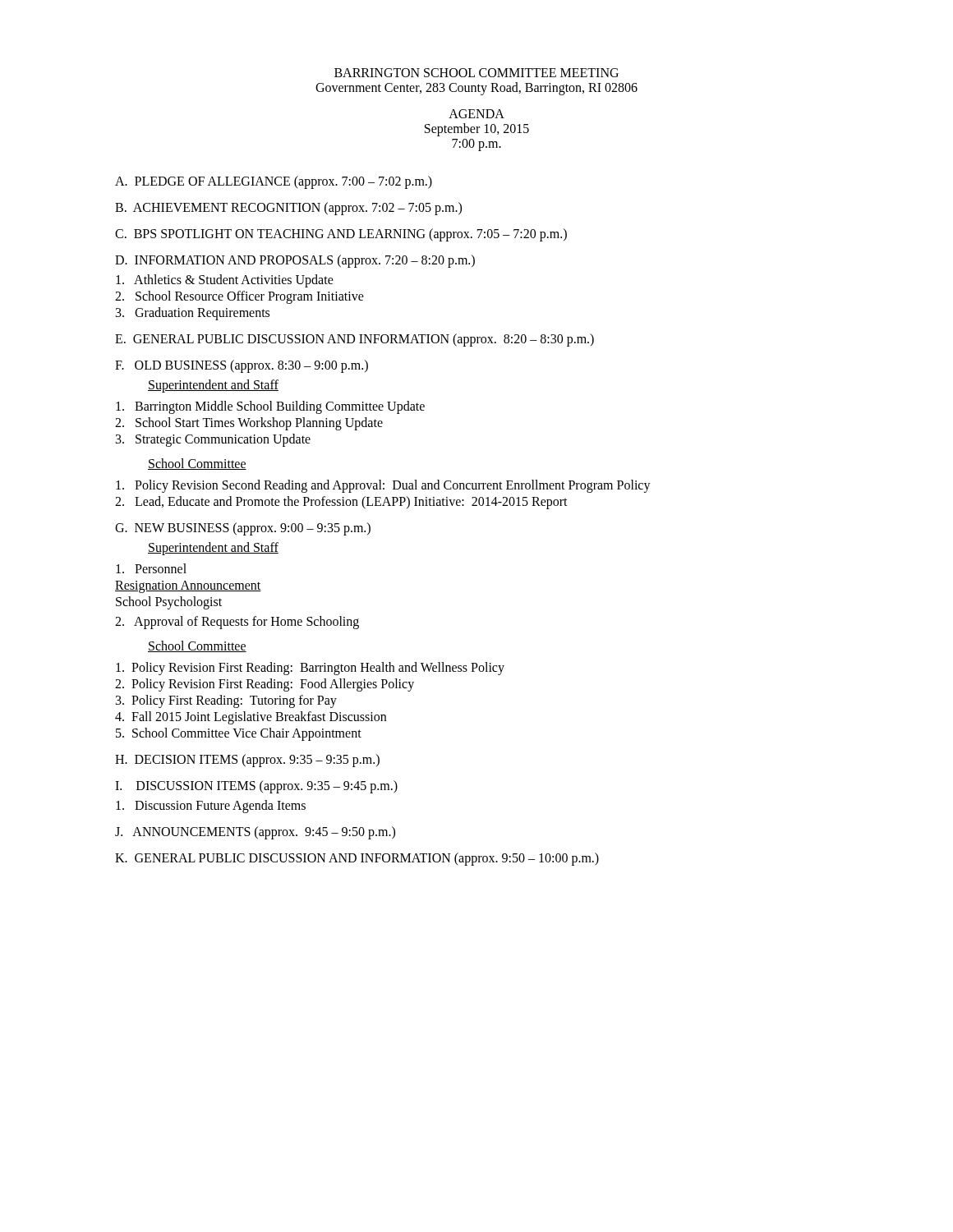This screenshot has height=1232, width=953.
Task: Locate the text starting "K. GENERAL PUBLIC DISCUSSION AND INFORMATION (approx."
Action: click(357, 858)
